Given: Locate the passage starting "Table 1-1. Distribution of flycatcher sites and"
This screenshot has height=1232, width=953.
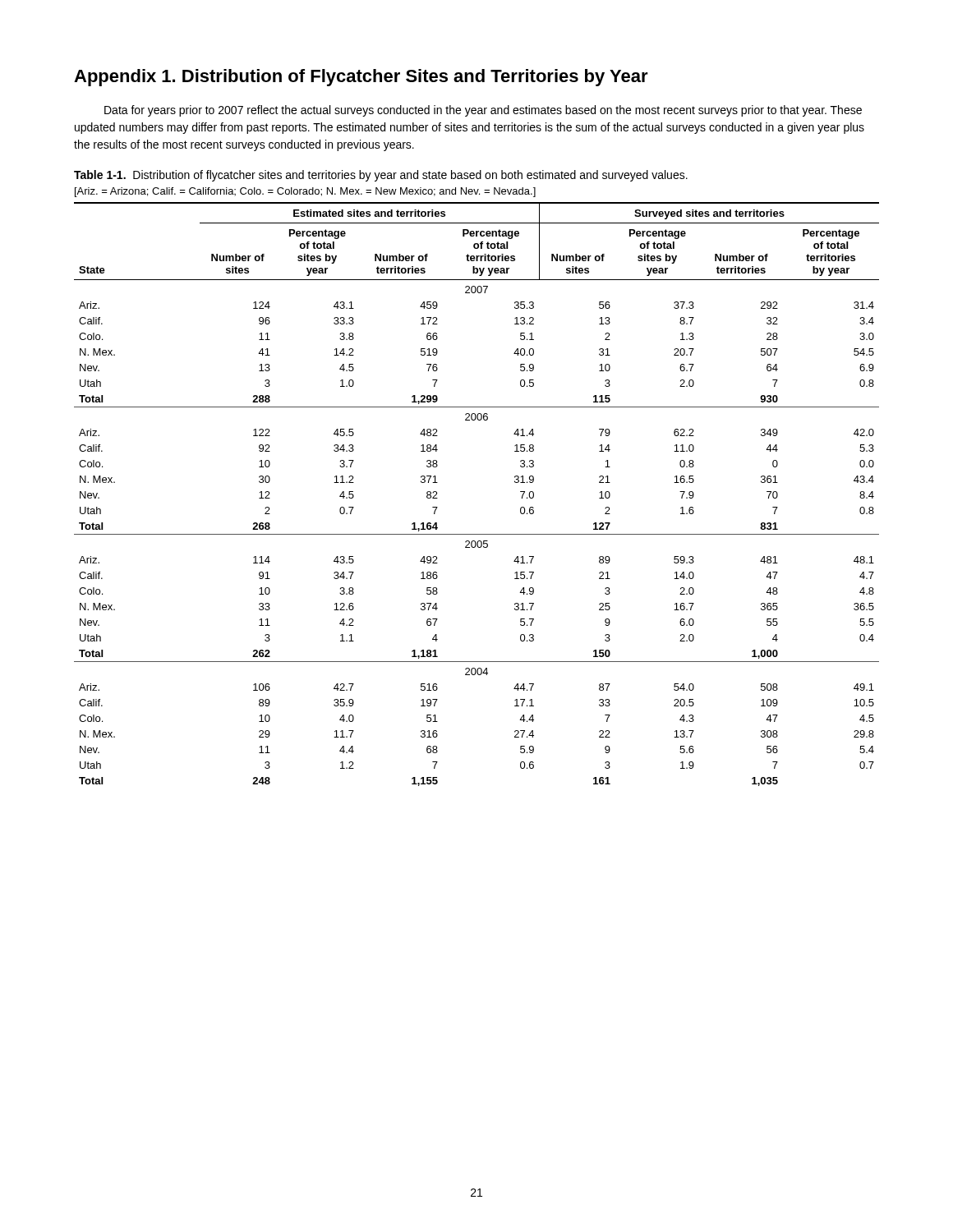Looking at the screenshot, I should [476, 175].
